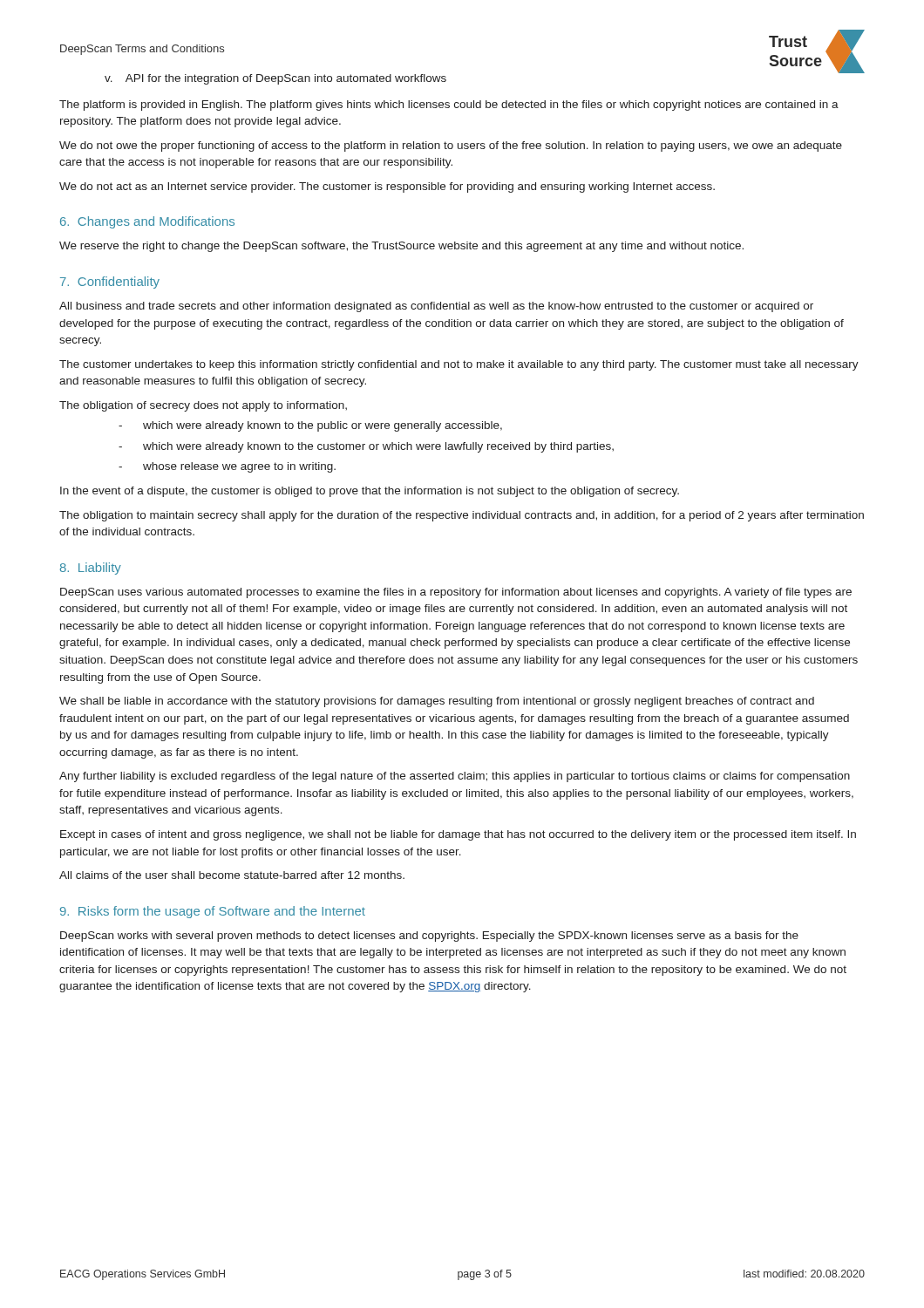Find the block on this page that starts "In the event of a dispute,"
Screen dimensions: 1308x924
462,491
